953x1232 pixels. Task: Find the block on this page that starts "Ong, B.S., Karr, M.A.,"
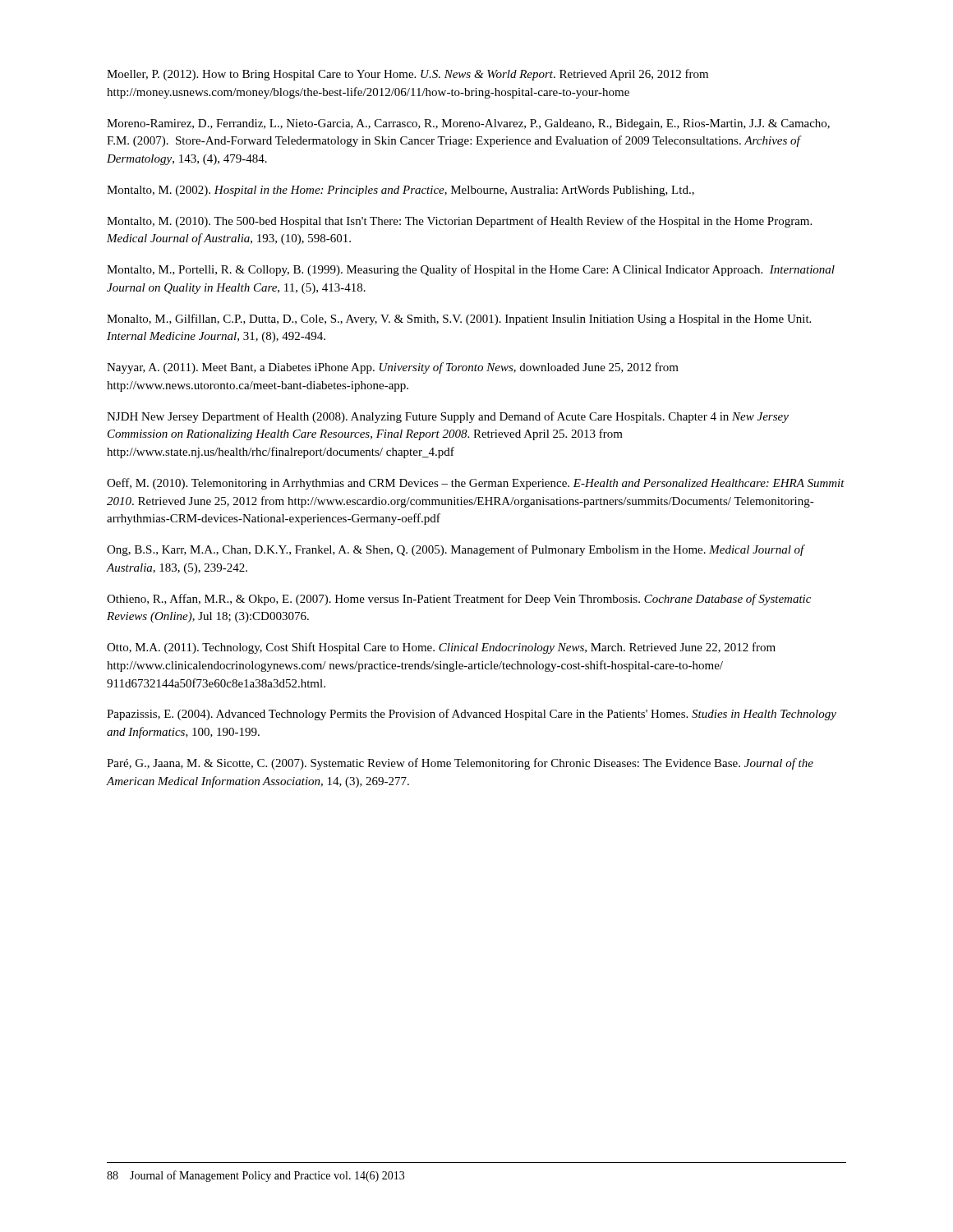[455, 558]
